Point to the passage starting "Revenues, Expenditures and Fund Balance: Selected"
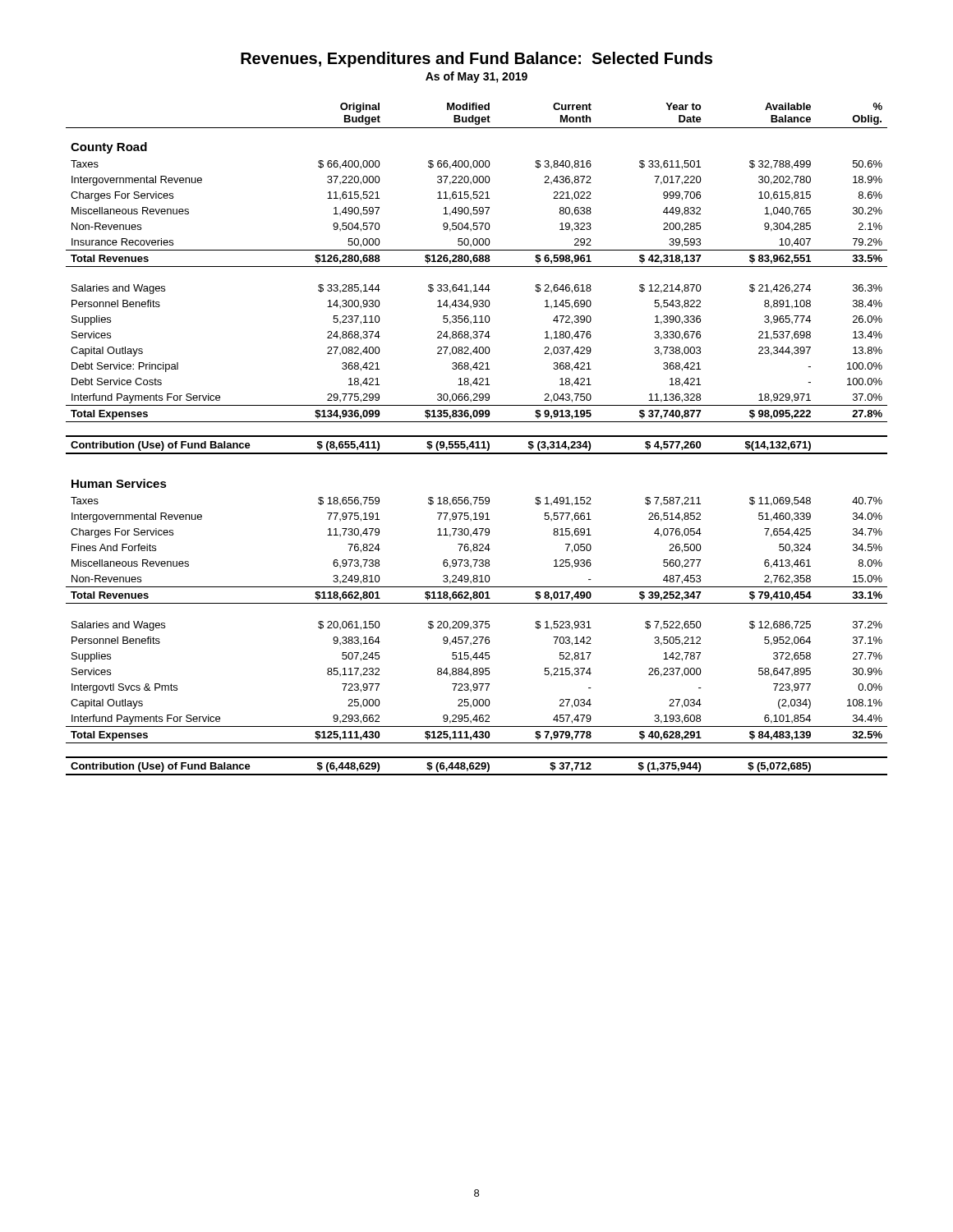 coord(476,58)
